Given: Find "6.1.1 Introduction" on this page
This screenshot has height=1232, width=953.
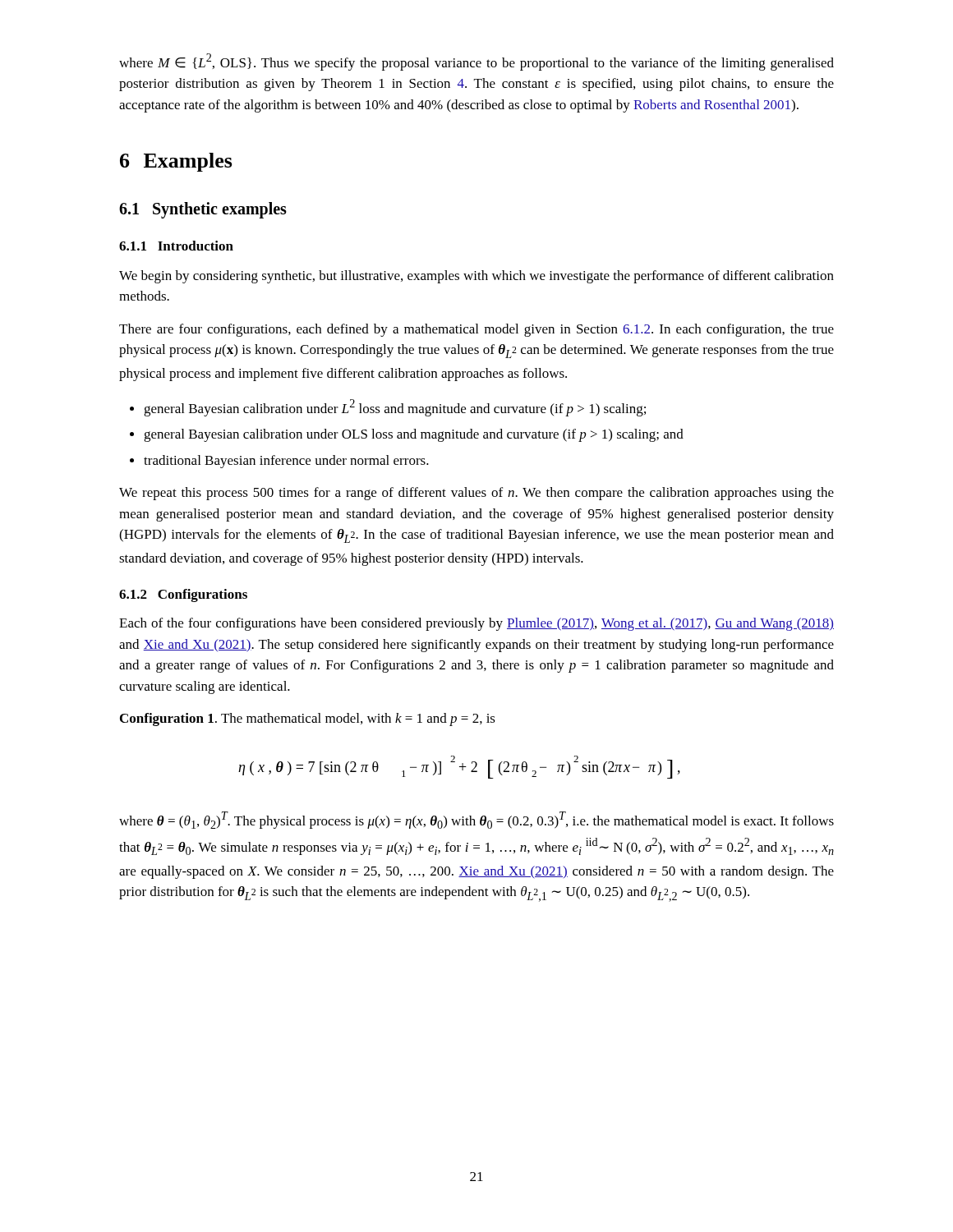Looking at the screenshot, I should point(176,246).
